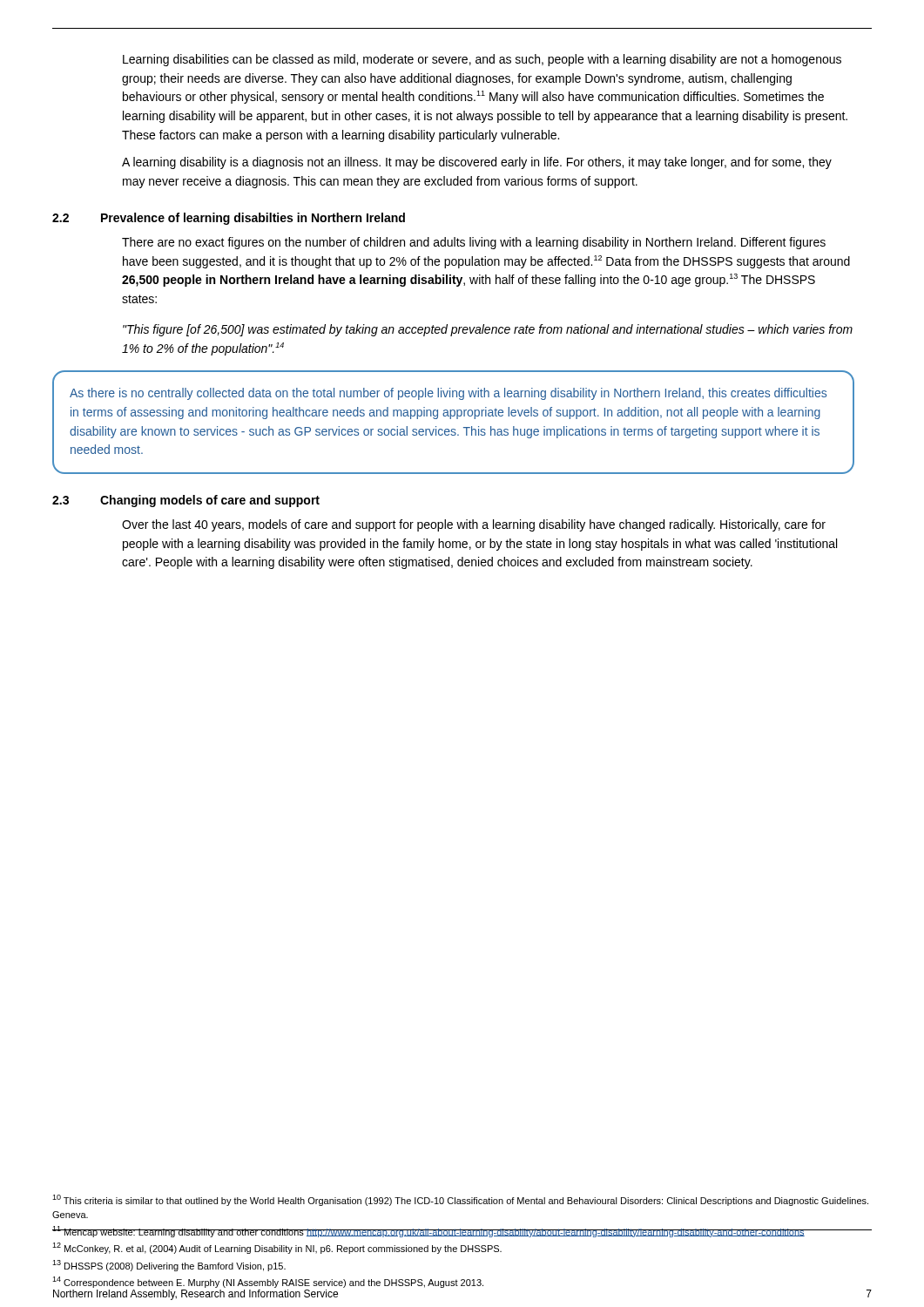
Task: Point to the text starting "Over the last 40"
Action: 488,544
